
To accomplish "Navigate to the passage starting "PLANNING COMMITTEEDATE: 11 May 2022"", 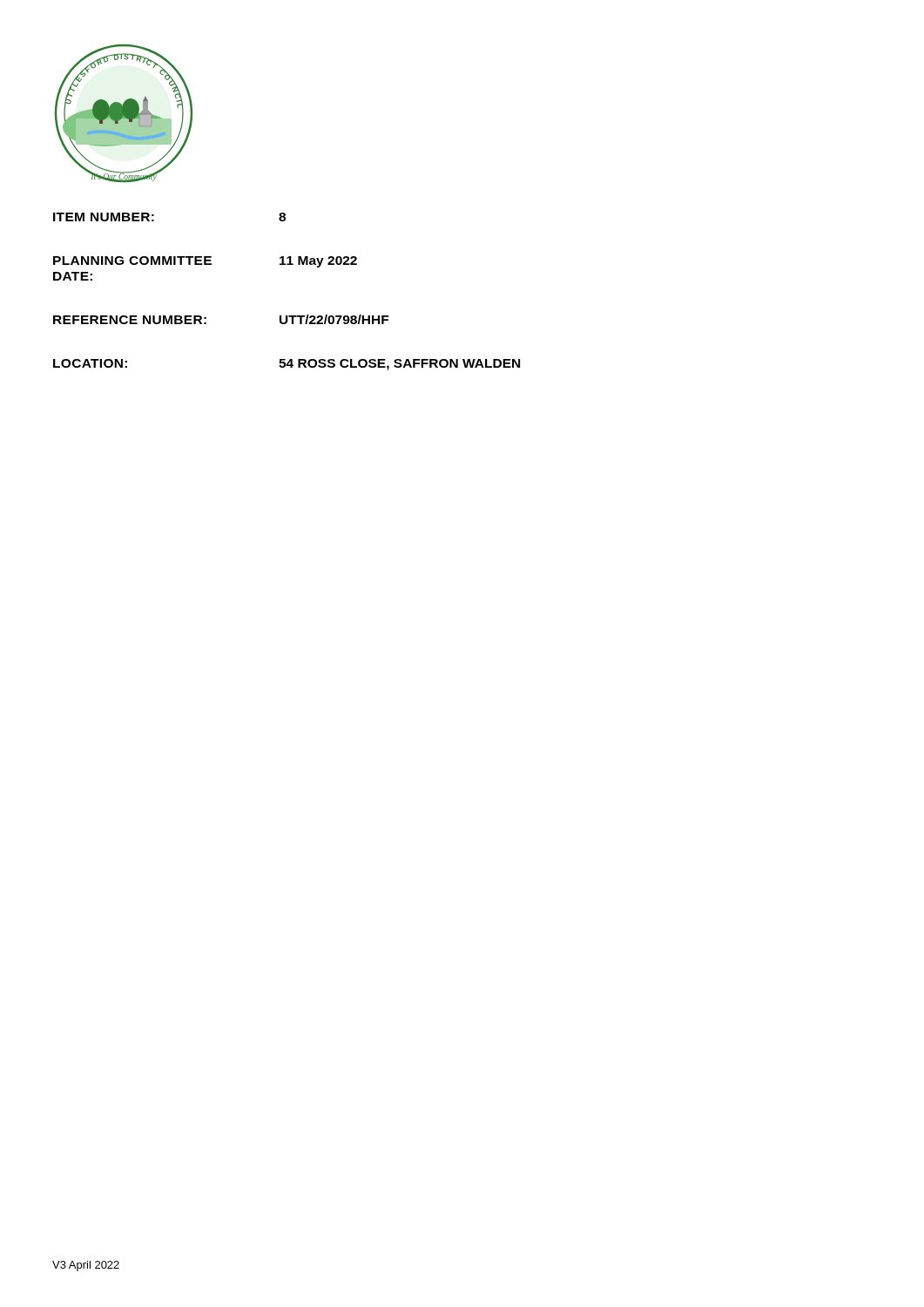I will [205, 268].
